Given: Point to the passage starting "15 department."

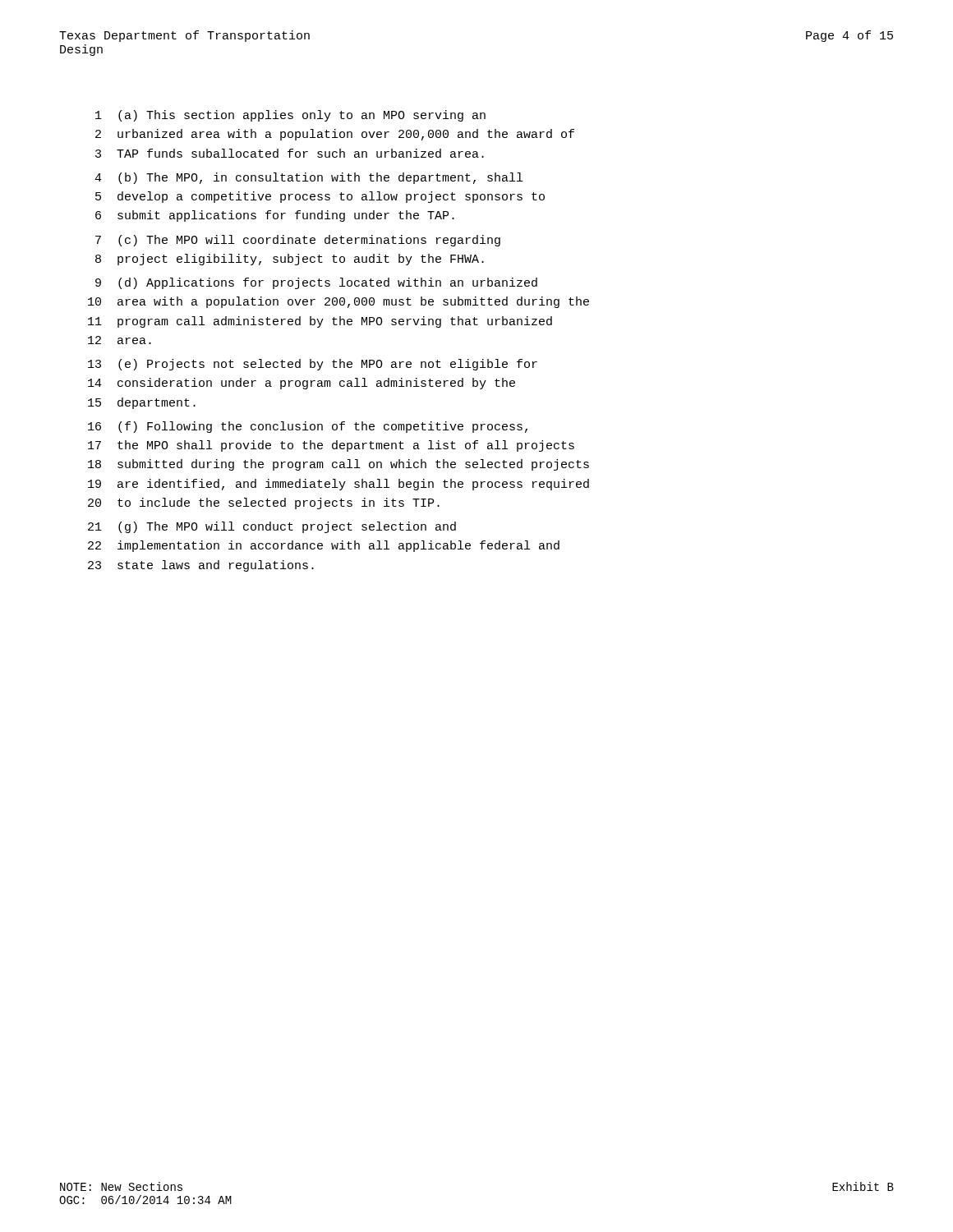Looking at the screenshot, I should click(x=142, y=403).
